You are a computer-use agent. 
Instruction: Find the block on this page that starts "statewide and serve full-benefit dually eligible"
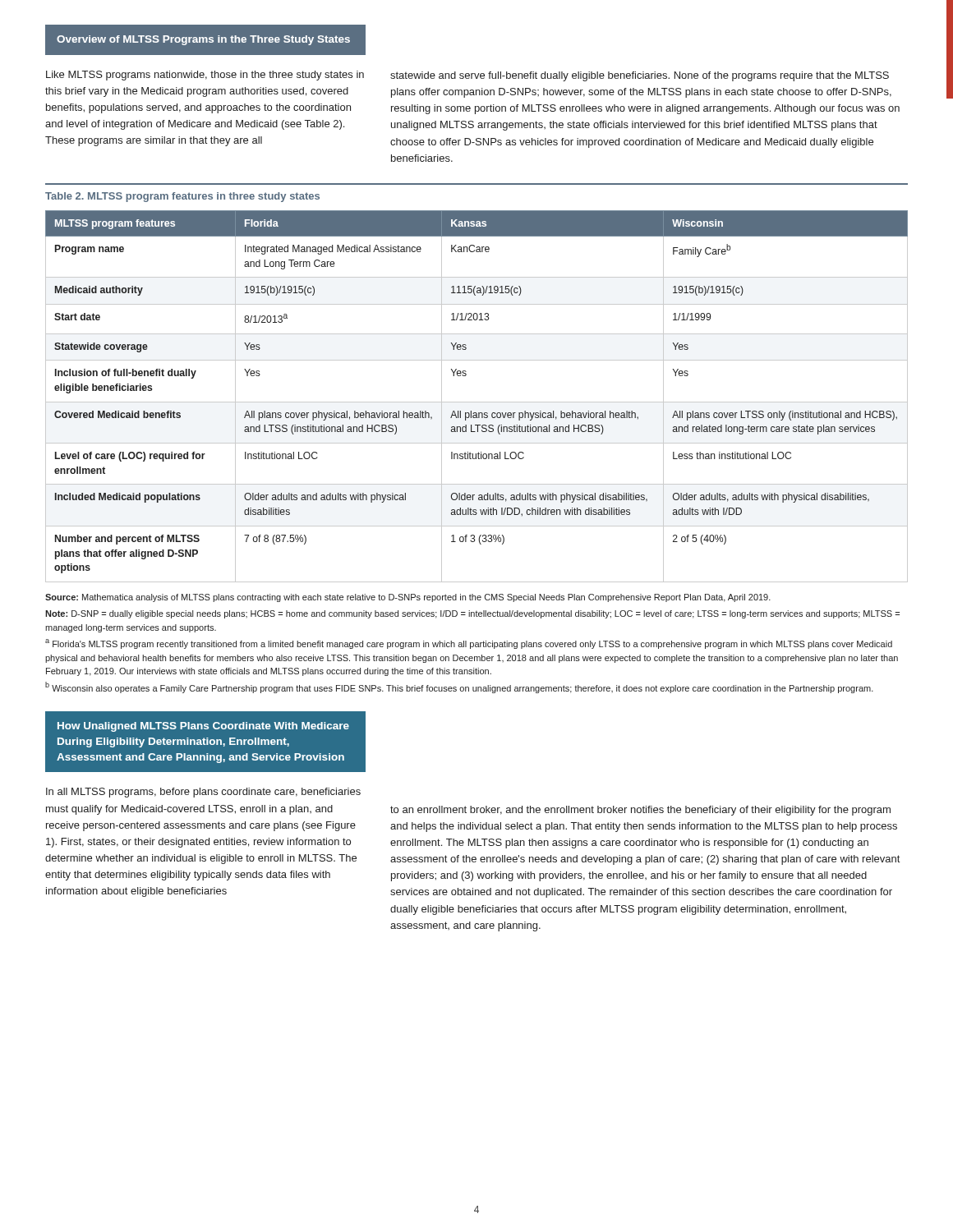(x=645, y=116)
